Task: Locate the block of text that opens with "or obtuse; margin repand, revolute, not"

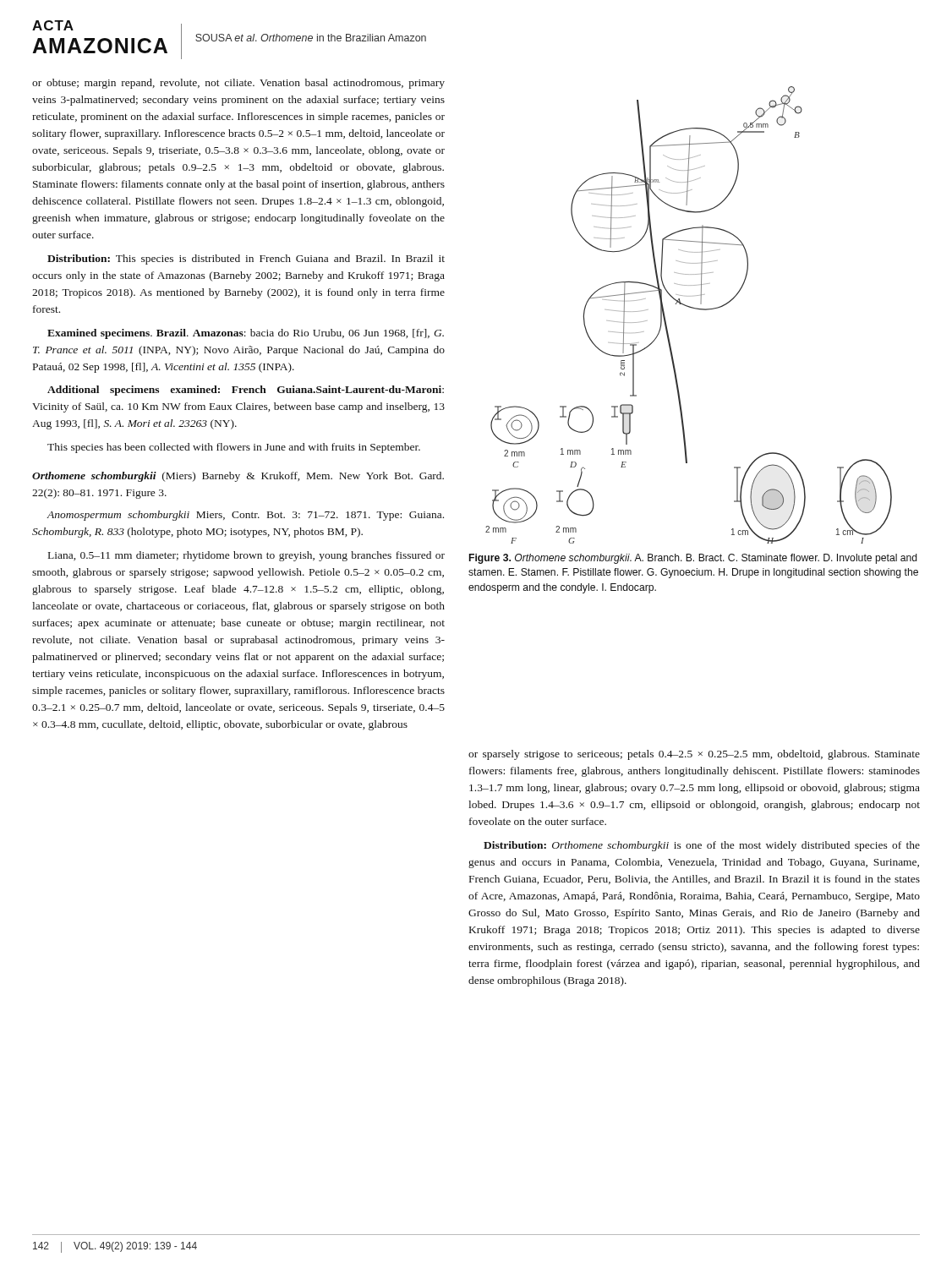Action: (x=238, y=159)
